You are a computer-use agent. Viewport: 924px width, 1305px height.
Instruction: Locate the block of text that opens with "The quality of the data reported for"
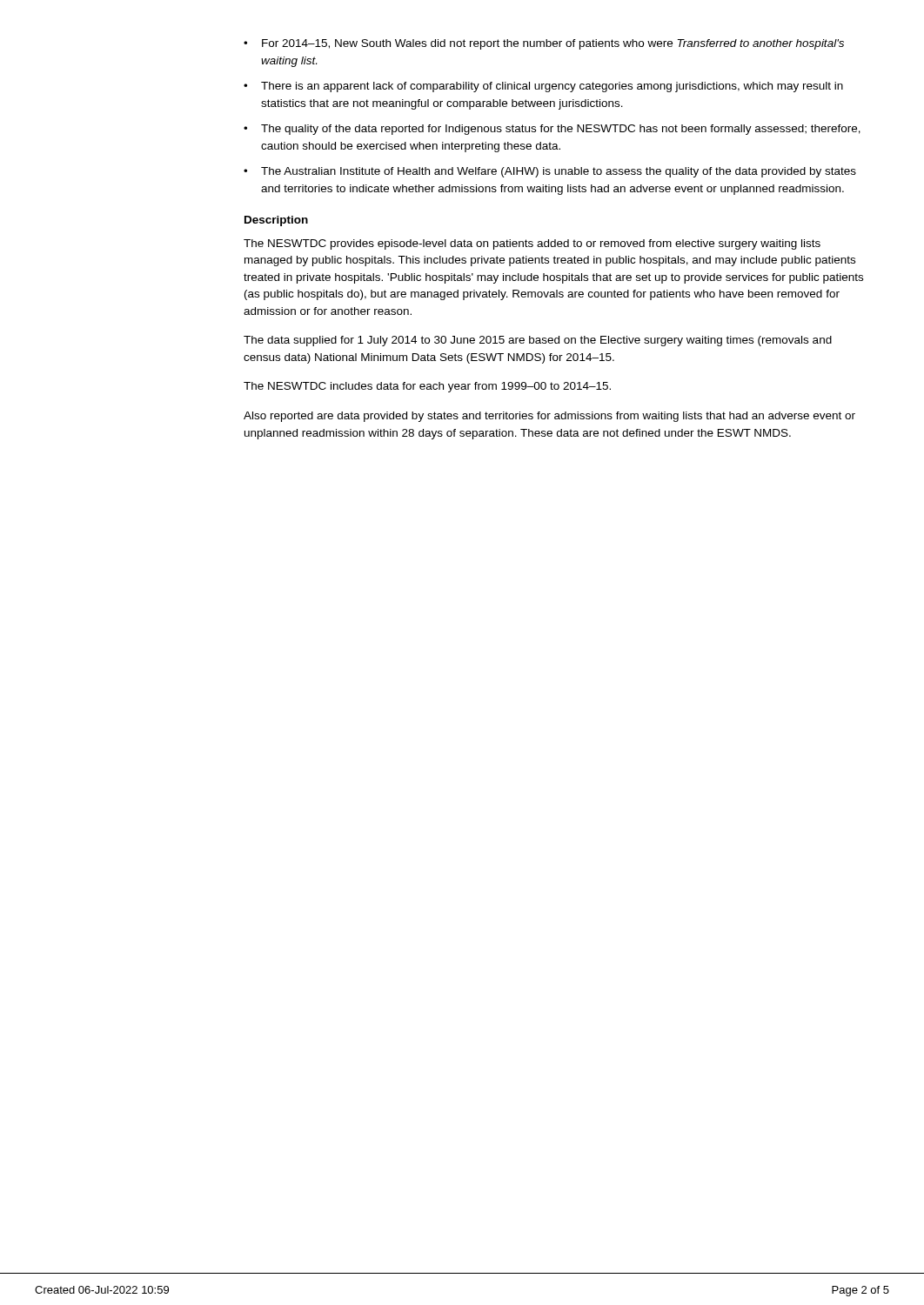561,137
